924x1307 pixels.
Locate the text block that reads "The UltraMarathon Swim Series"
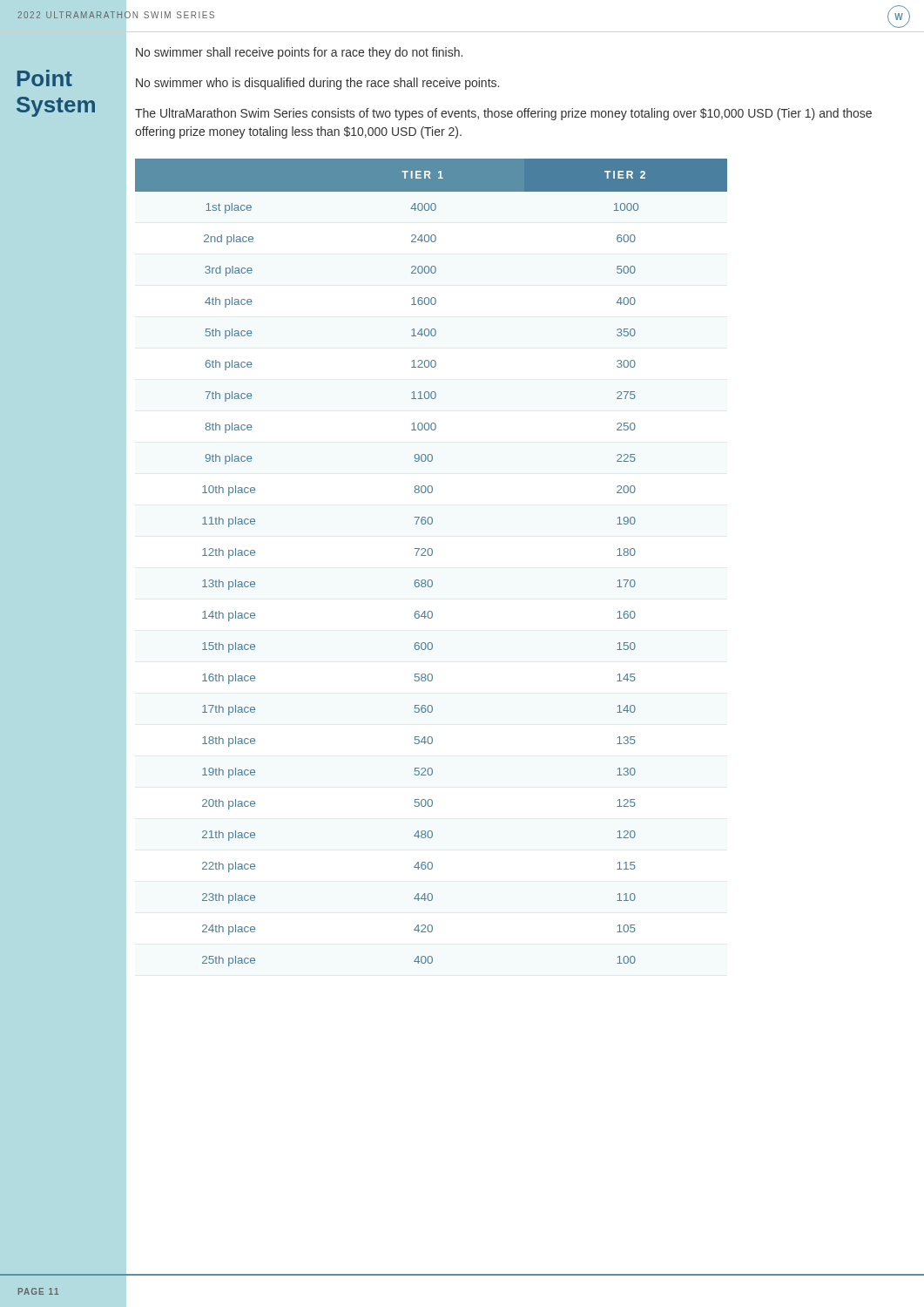pyautogui.click(x=504, y=122)
